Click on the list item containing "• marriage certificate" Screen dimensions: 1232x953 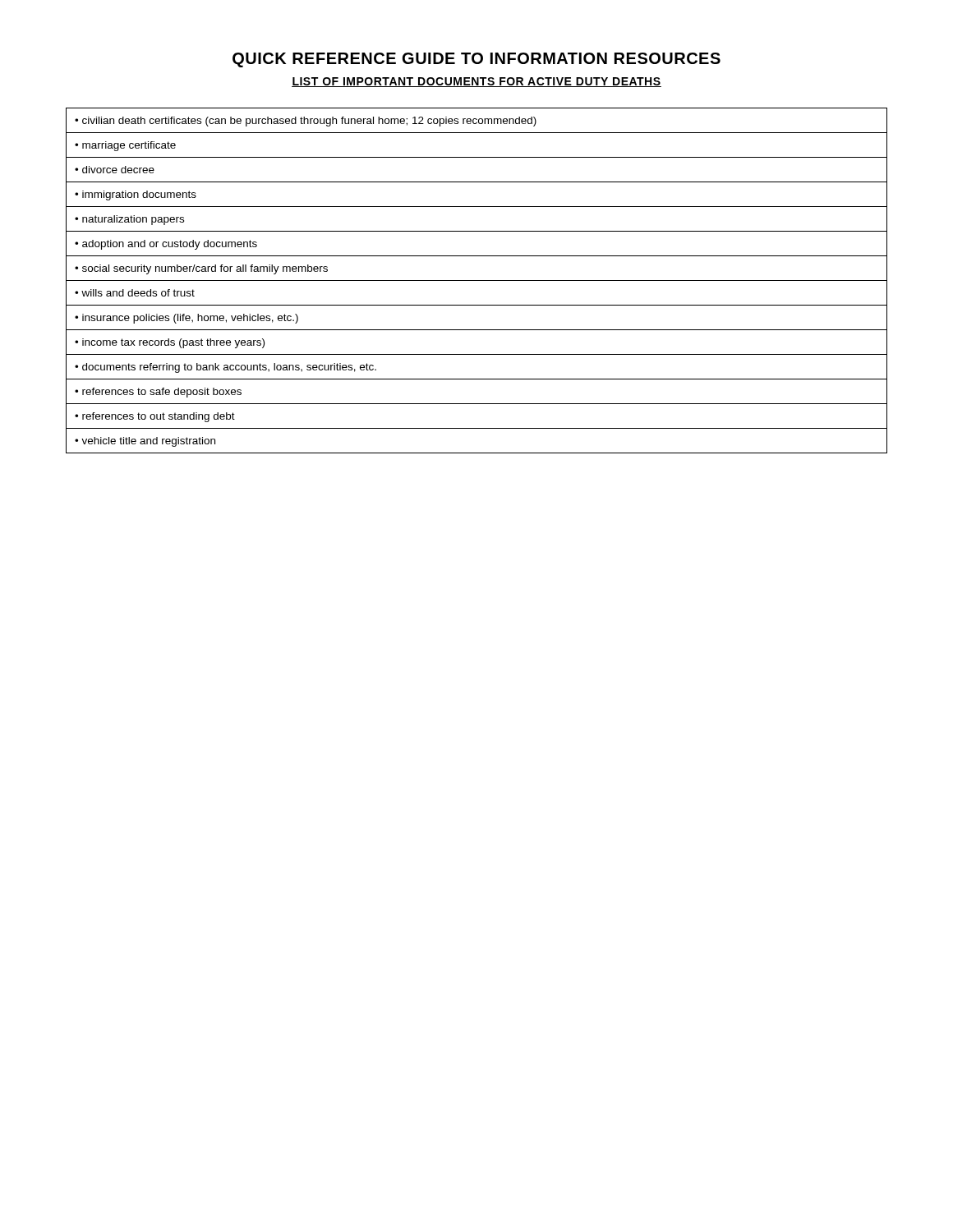476,145
